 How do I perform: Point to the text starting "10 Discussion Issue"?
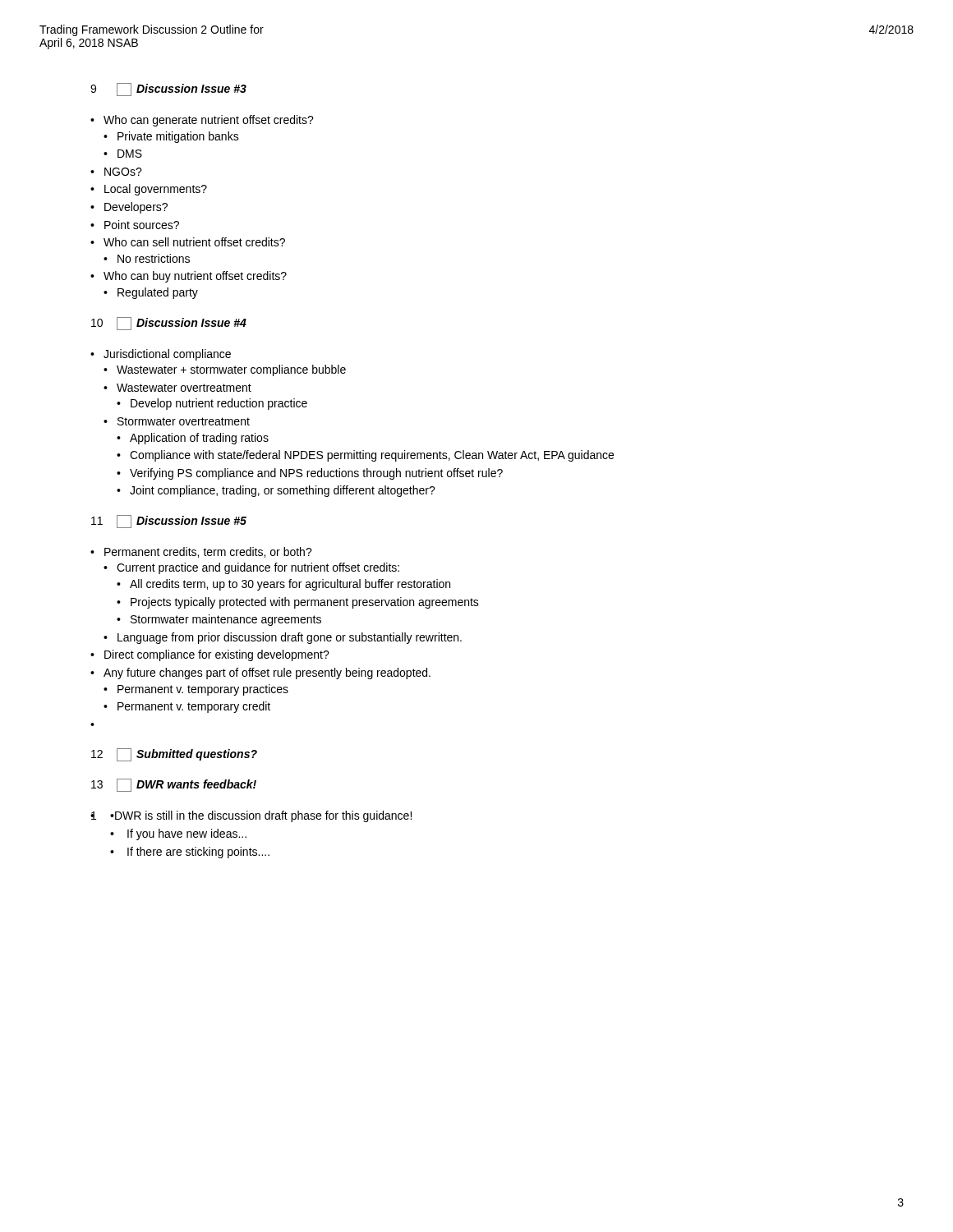point(169,324)
